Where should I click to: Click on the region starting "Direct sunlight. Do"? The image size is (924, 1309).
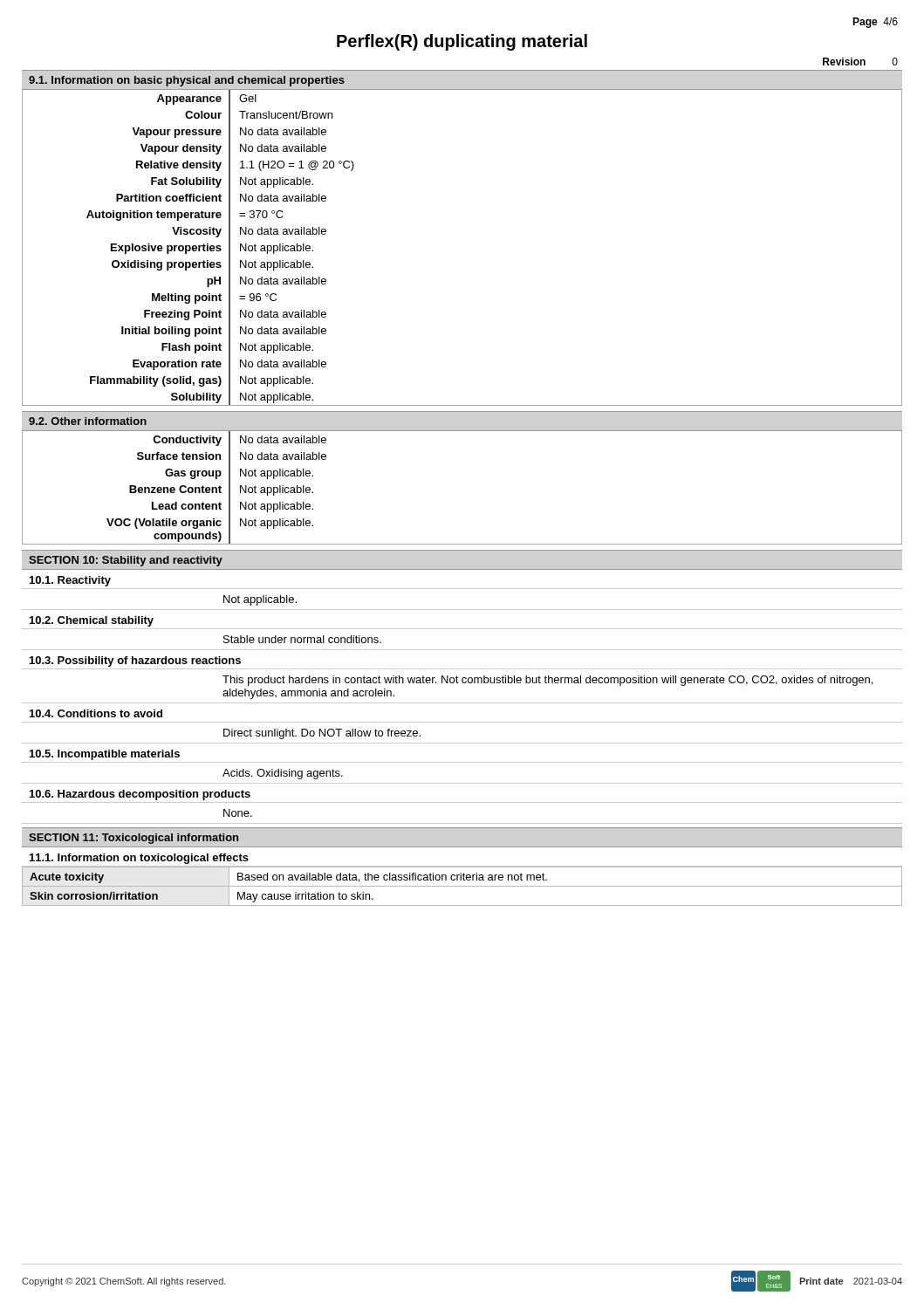[x=322, y=733]
